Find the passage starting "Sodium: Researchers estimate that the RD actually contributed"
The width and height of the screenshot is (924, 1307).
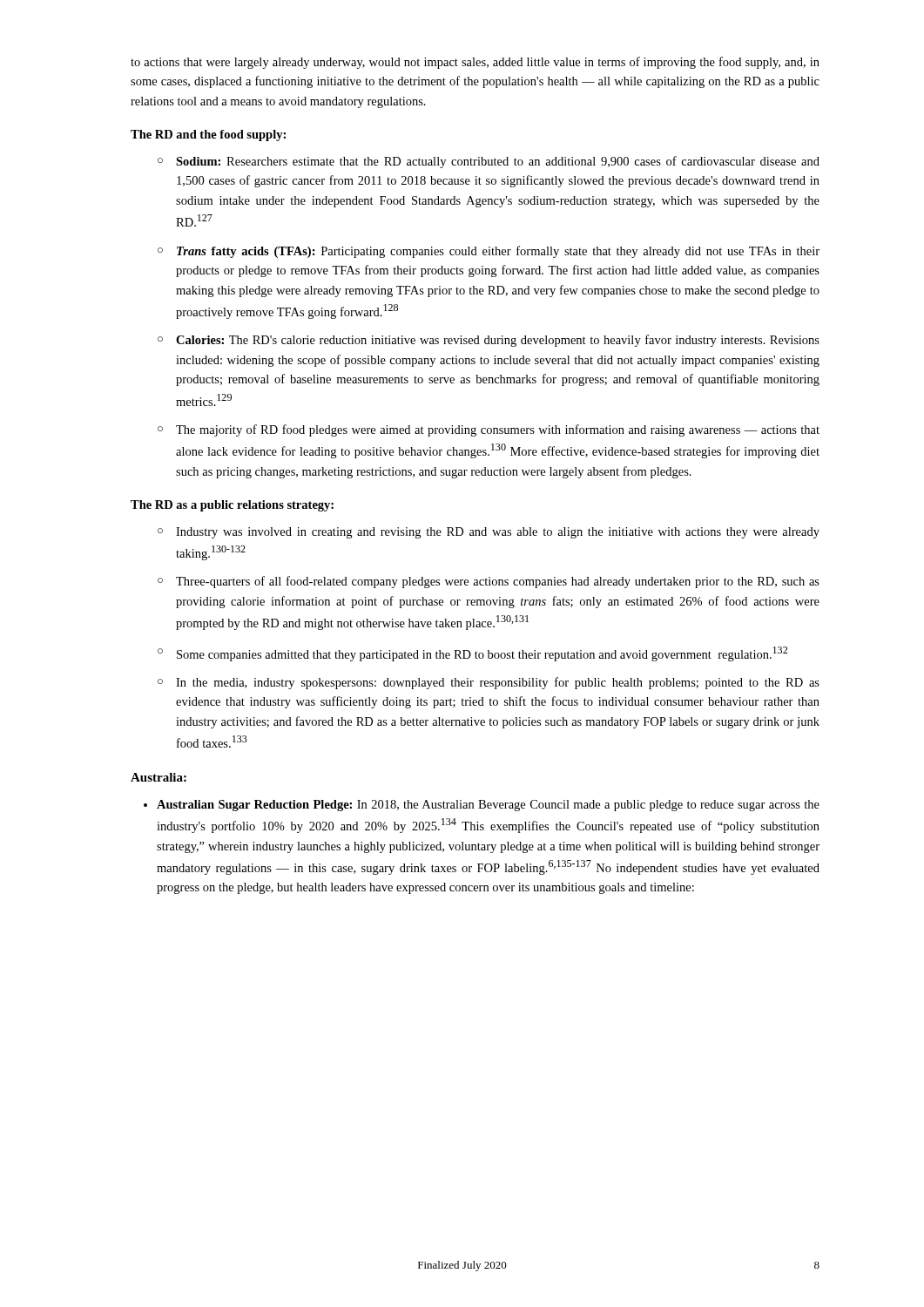pyautogui.click(x=498, y=192)
